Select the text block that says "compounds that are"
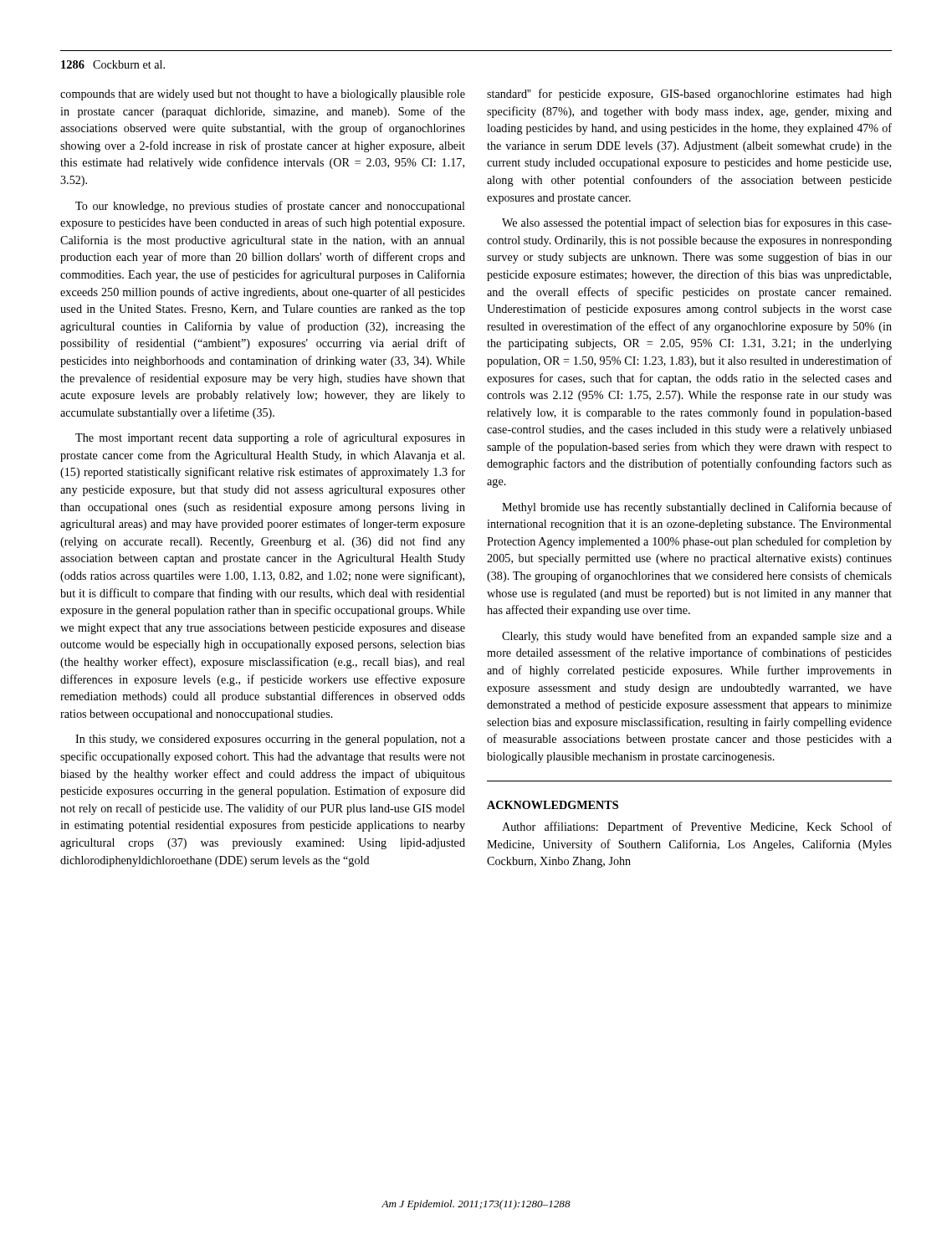This screenshot has width=952, height=1255. click(263, 137)
